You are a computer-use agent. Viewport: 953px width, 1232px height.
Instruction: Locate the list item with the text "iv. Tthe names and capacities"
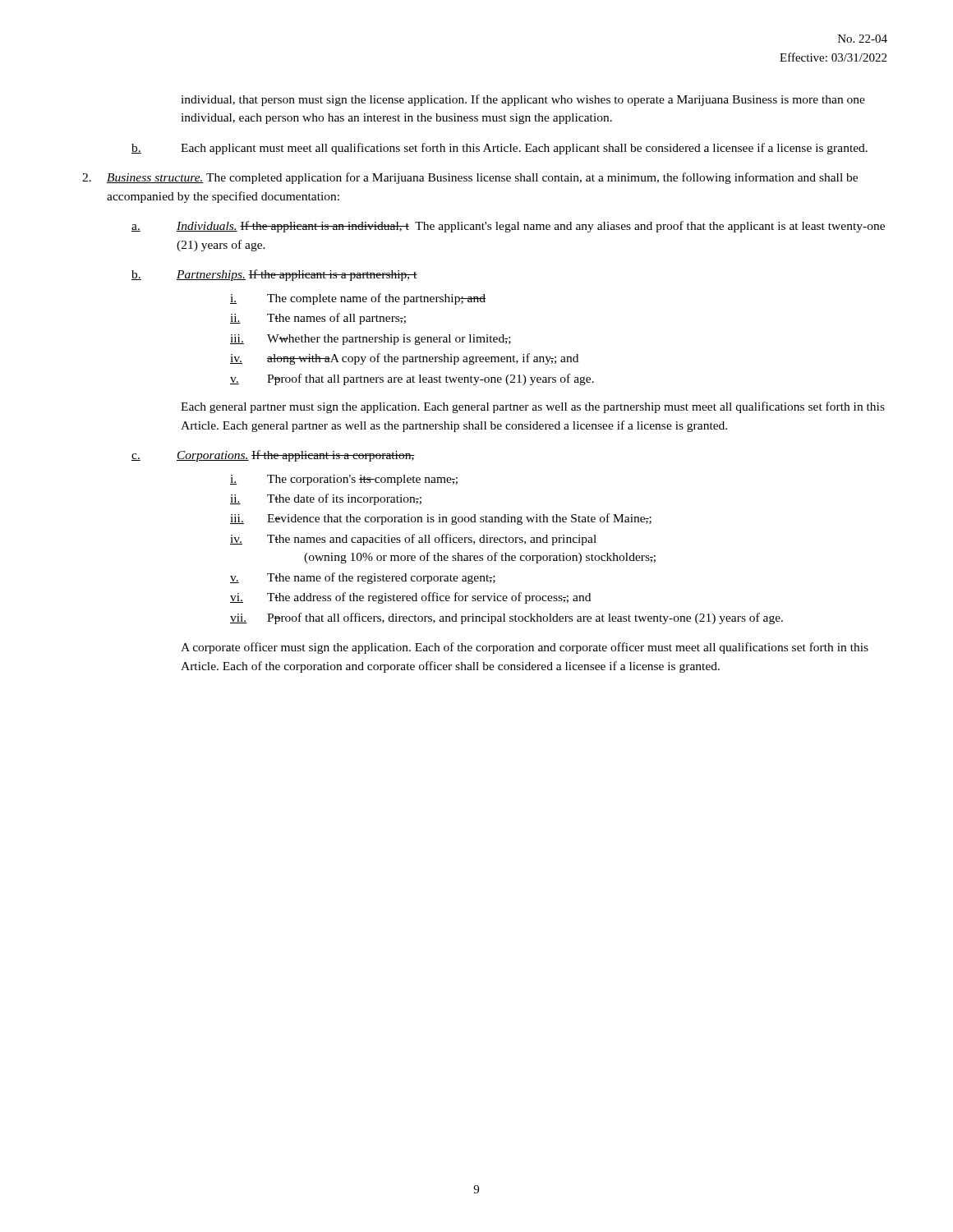click(x=443, y=548)
